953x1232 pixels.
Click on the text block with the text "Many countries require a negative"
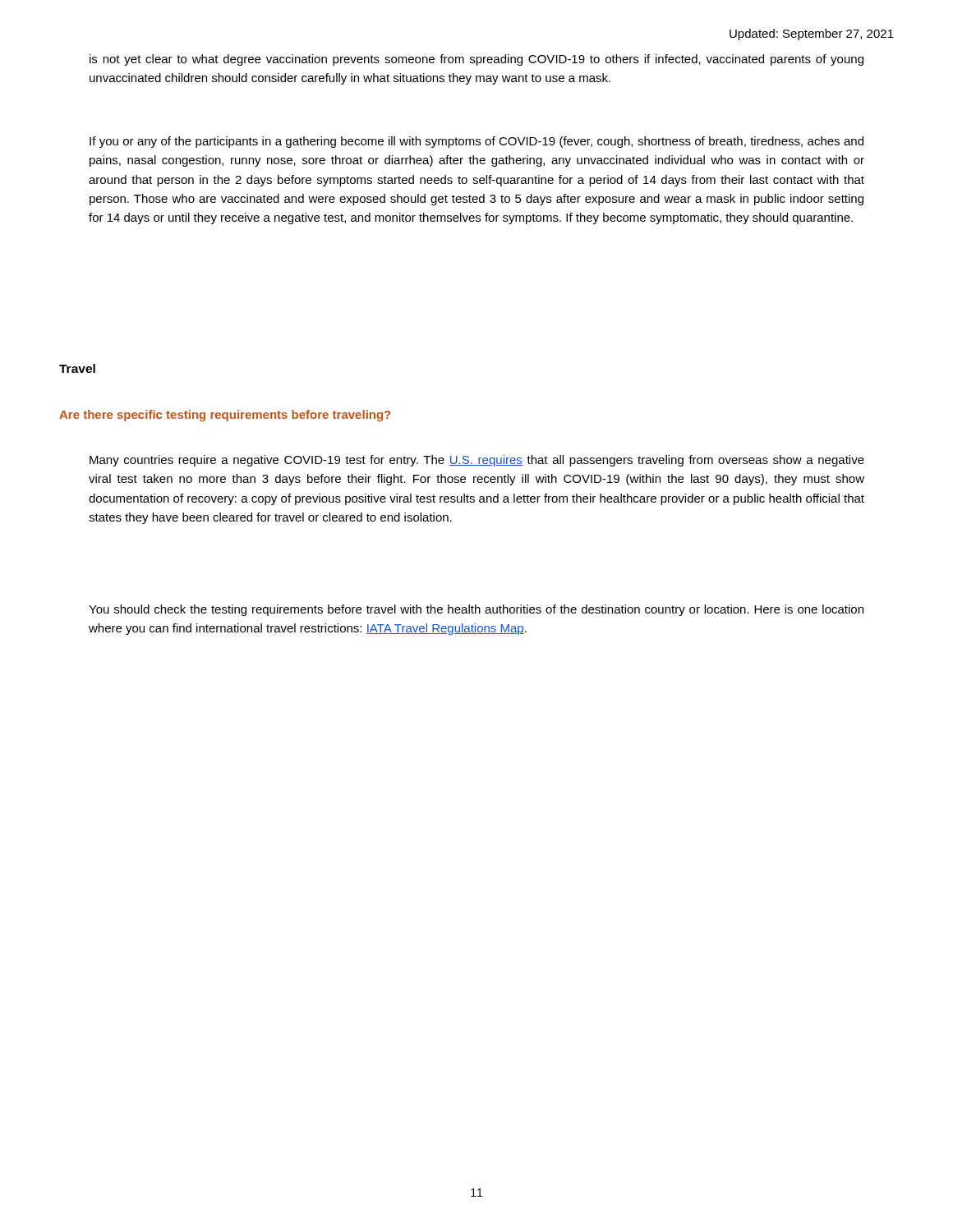[x=476, y=488]
